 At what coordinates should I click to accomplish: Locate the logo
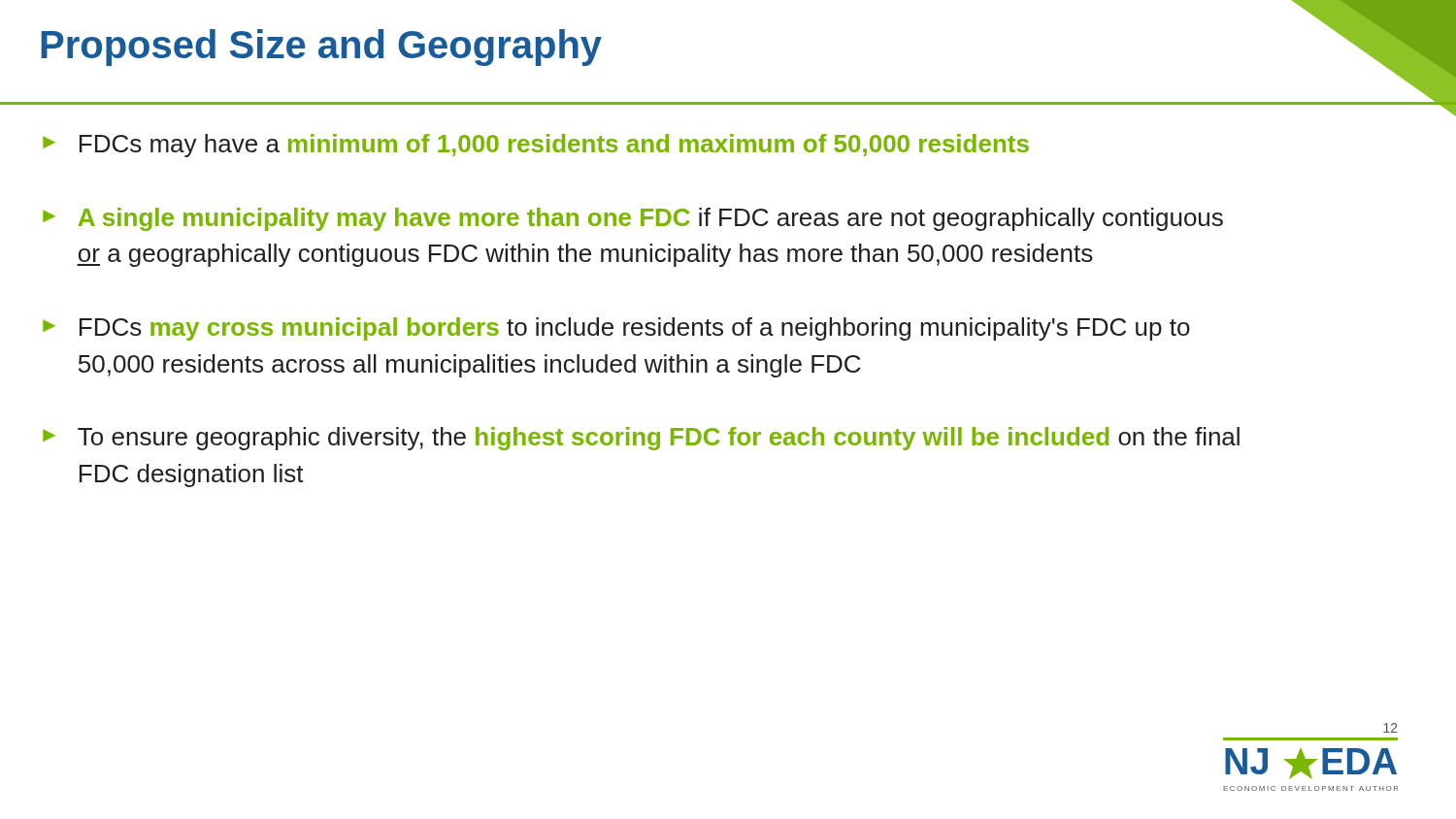(1310, 769)
